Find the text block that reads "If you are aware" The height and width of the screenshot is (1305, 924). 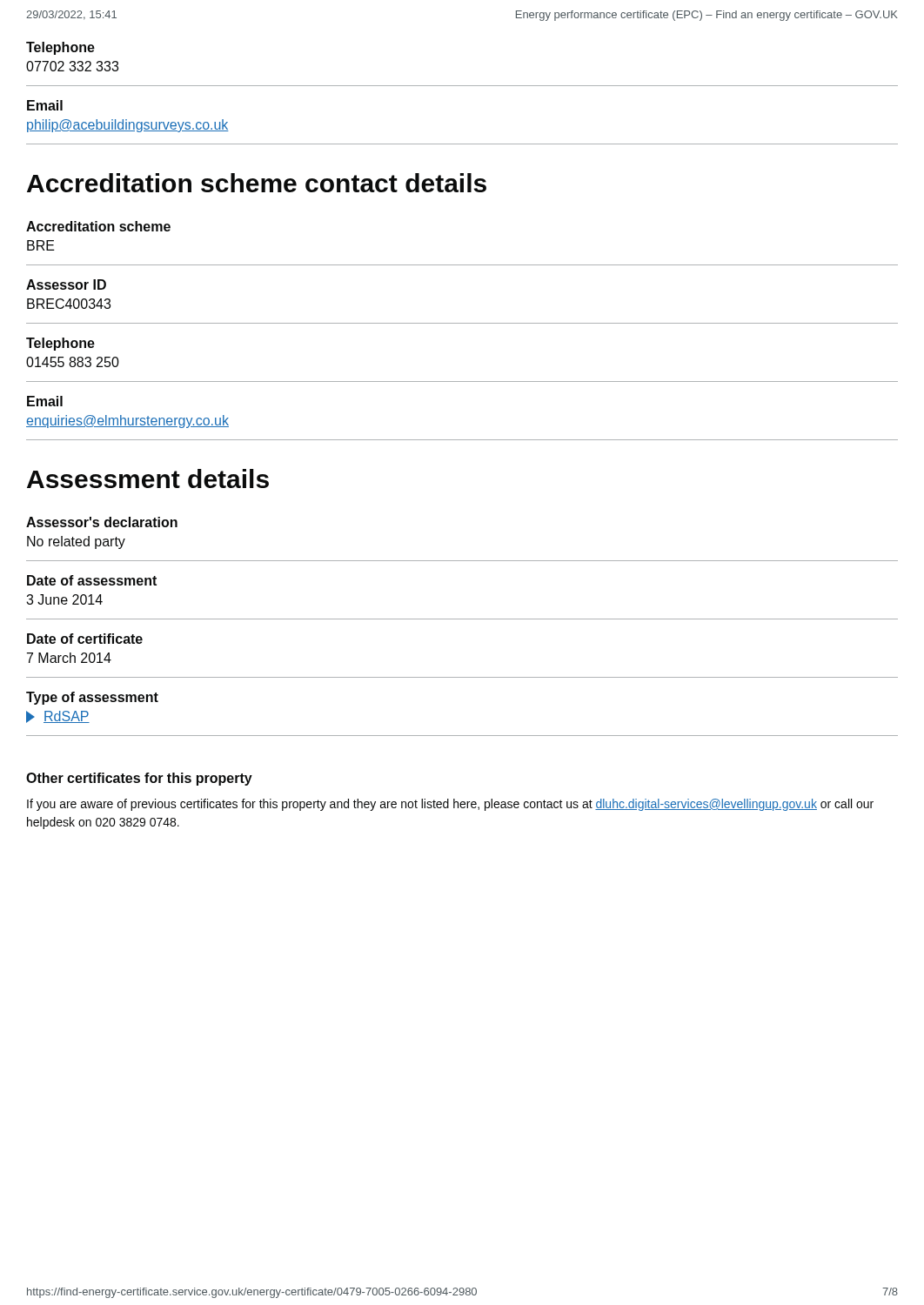click(x=450, y=813)
